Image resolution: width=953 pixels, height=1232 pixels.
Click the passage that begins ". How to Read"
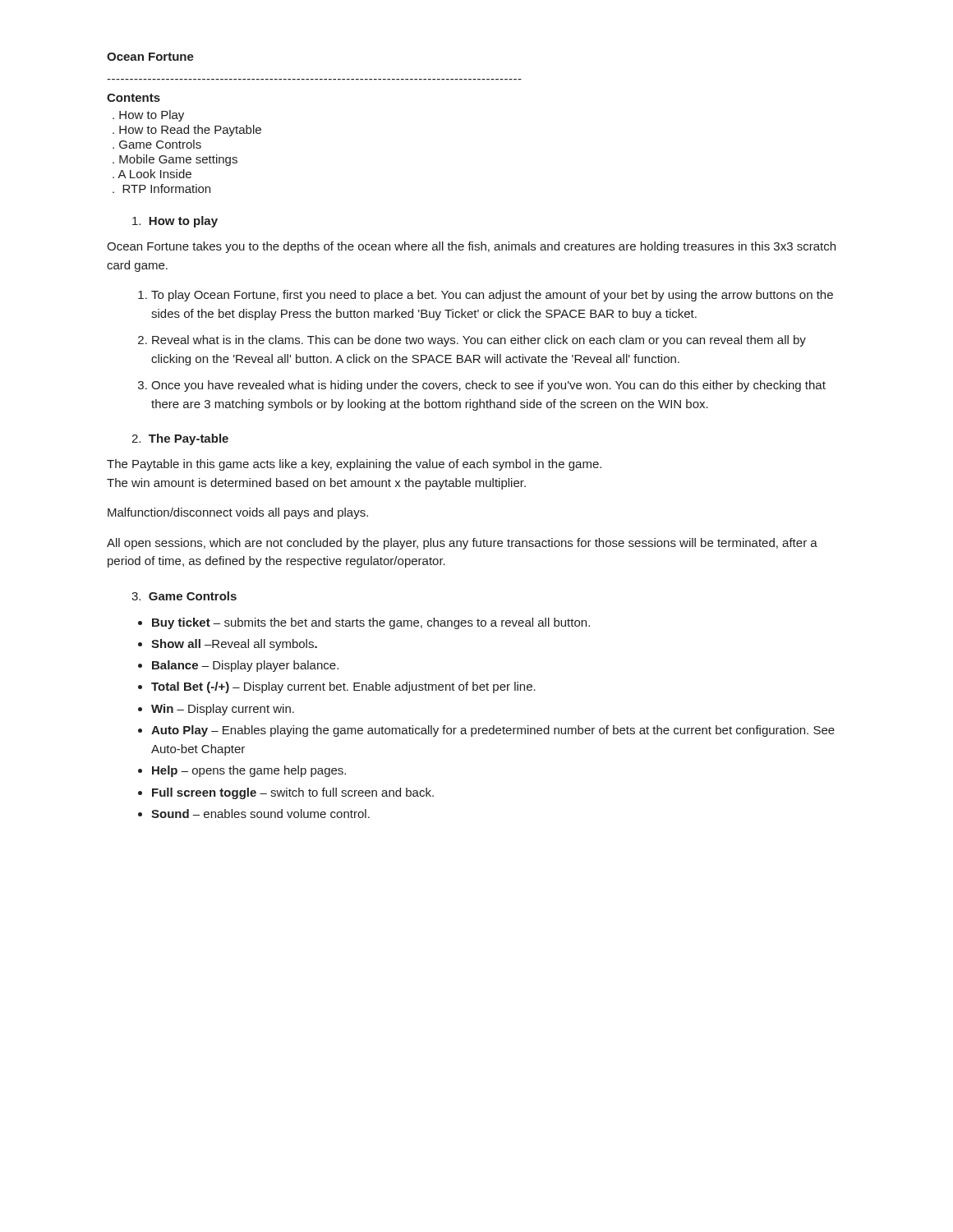[187, 129]
